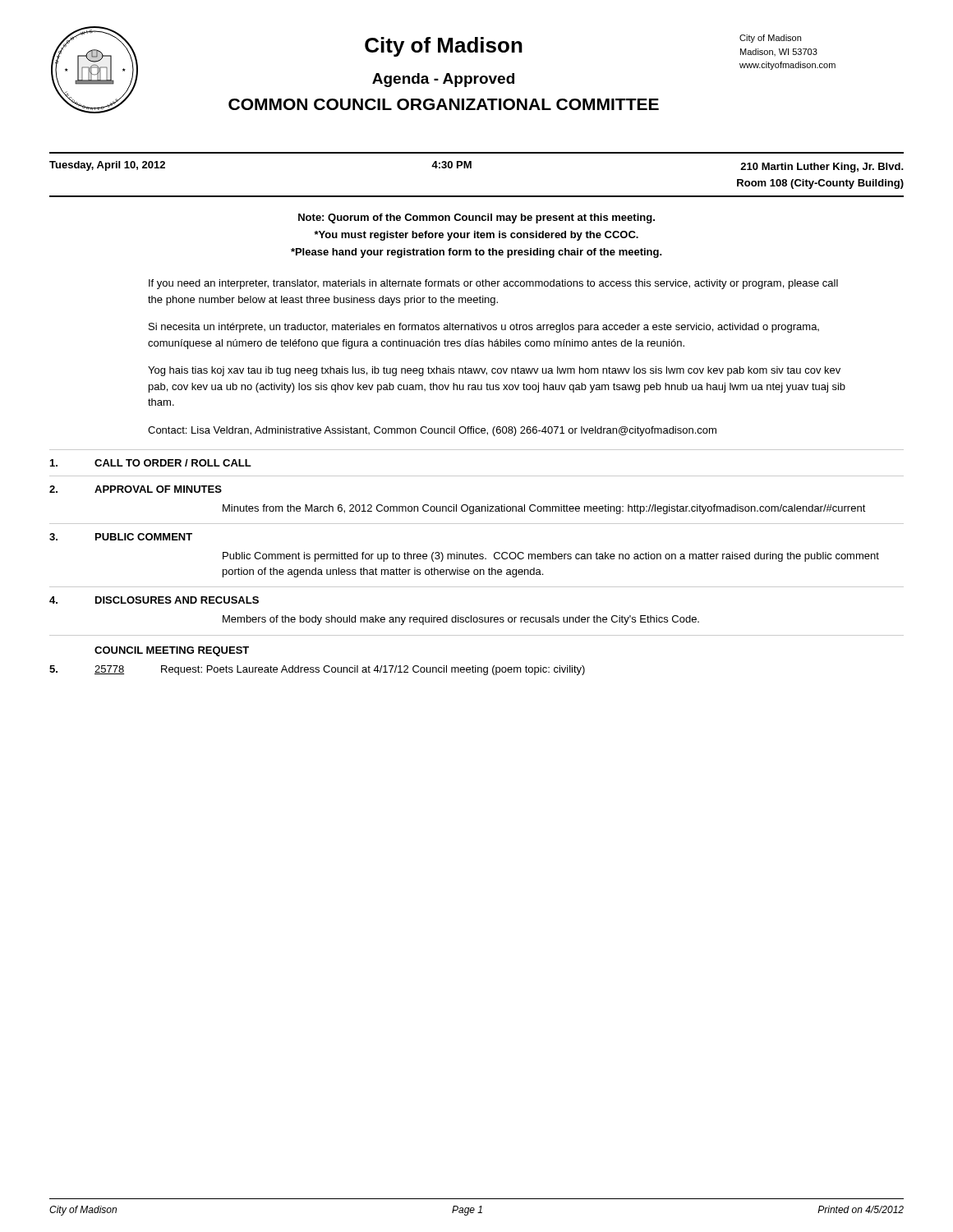Find the section header that says "2. APPROVAL OF"

click(135, 489)
